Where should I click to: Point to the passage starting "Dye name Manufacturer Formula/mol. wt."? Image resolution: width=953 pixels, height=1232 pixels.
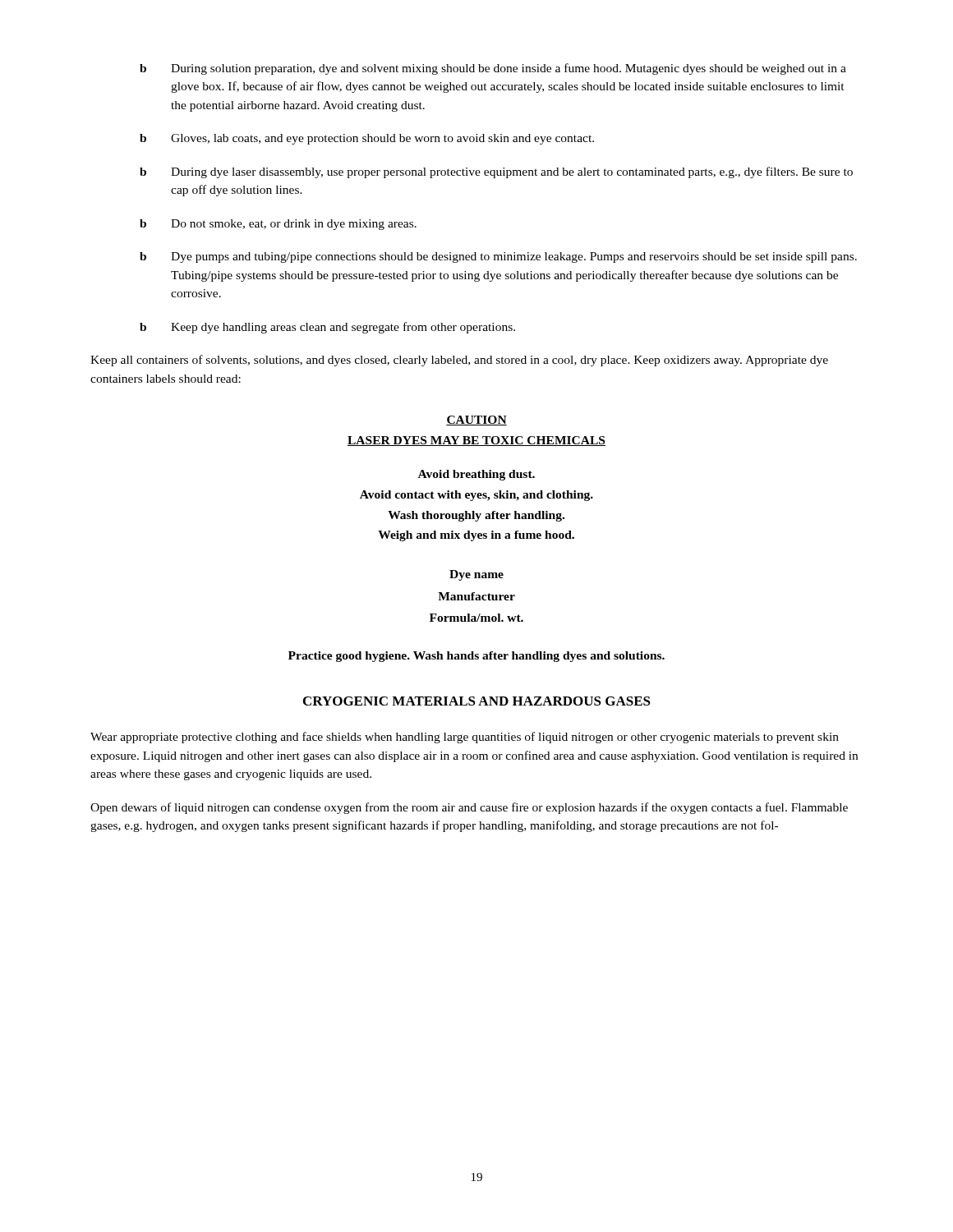coord(476,595)
